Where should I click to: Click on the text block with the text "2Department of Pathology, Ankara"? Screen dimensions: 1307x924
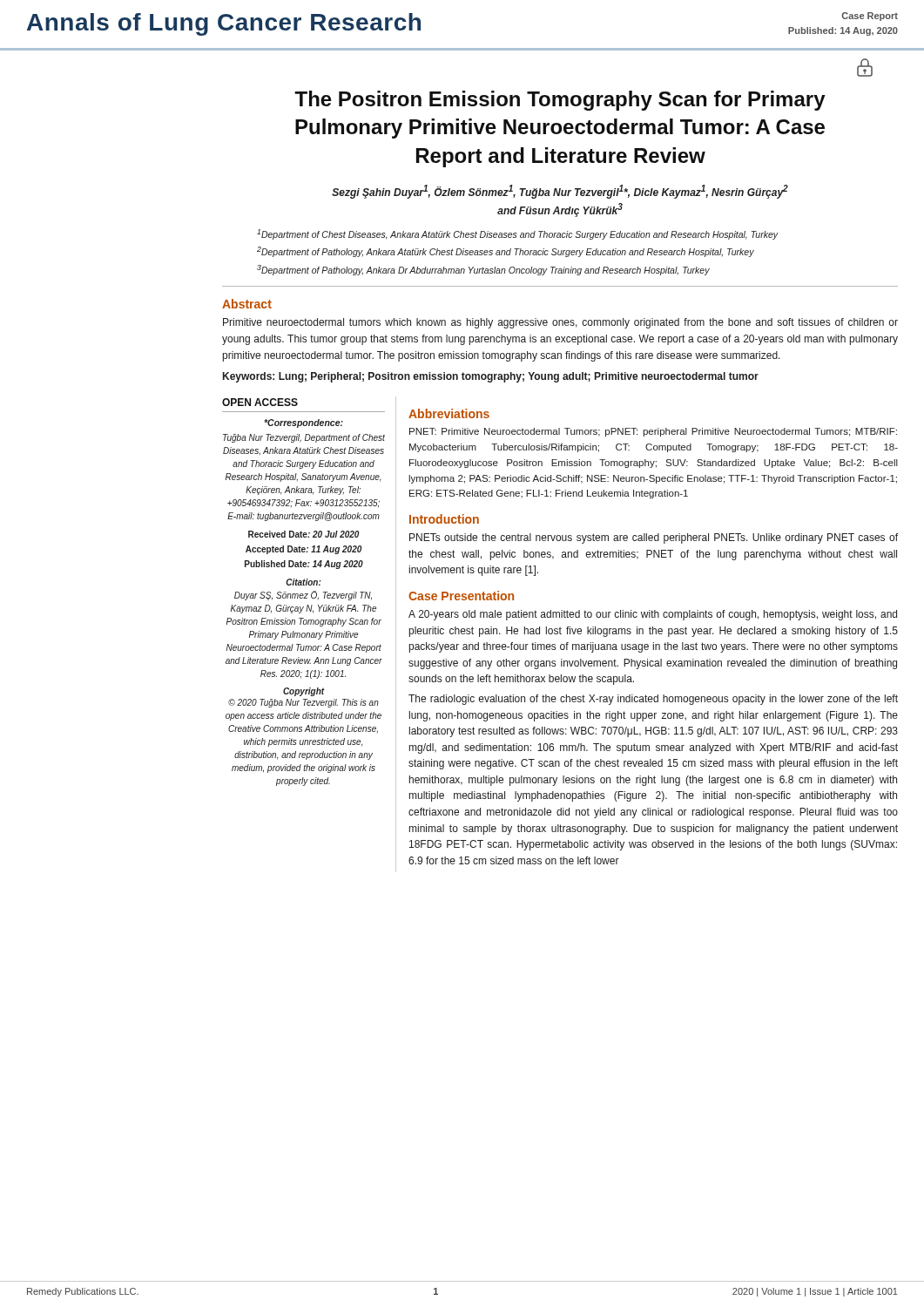click(505, 251)
